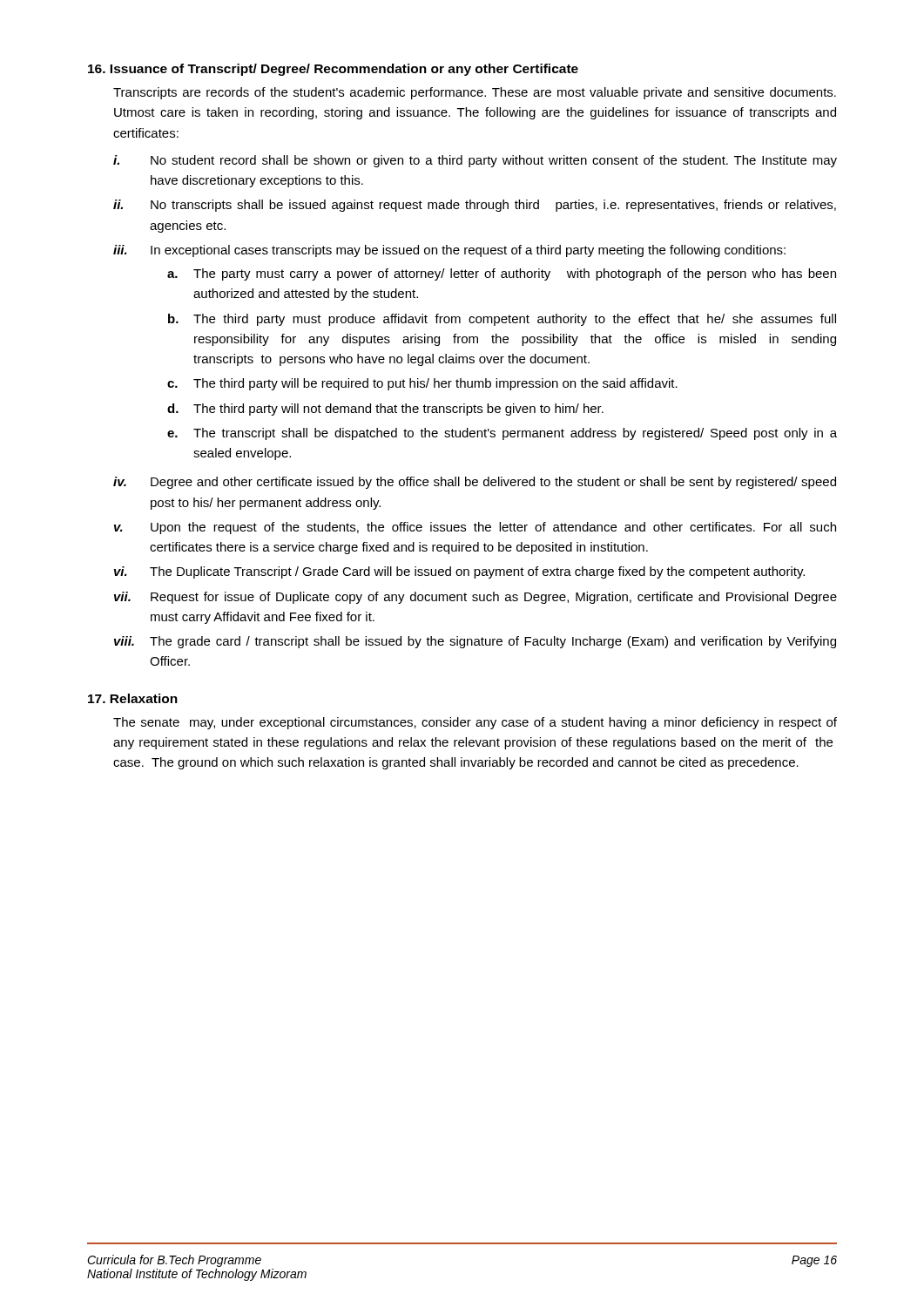Find the block on this page that starts "ii. No transcripts"

pos(475,215)
